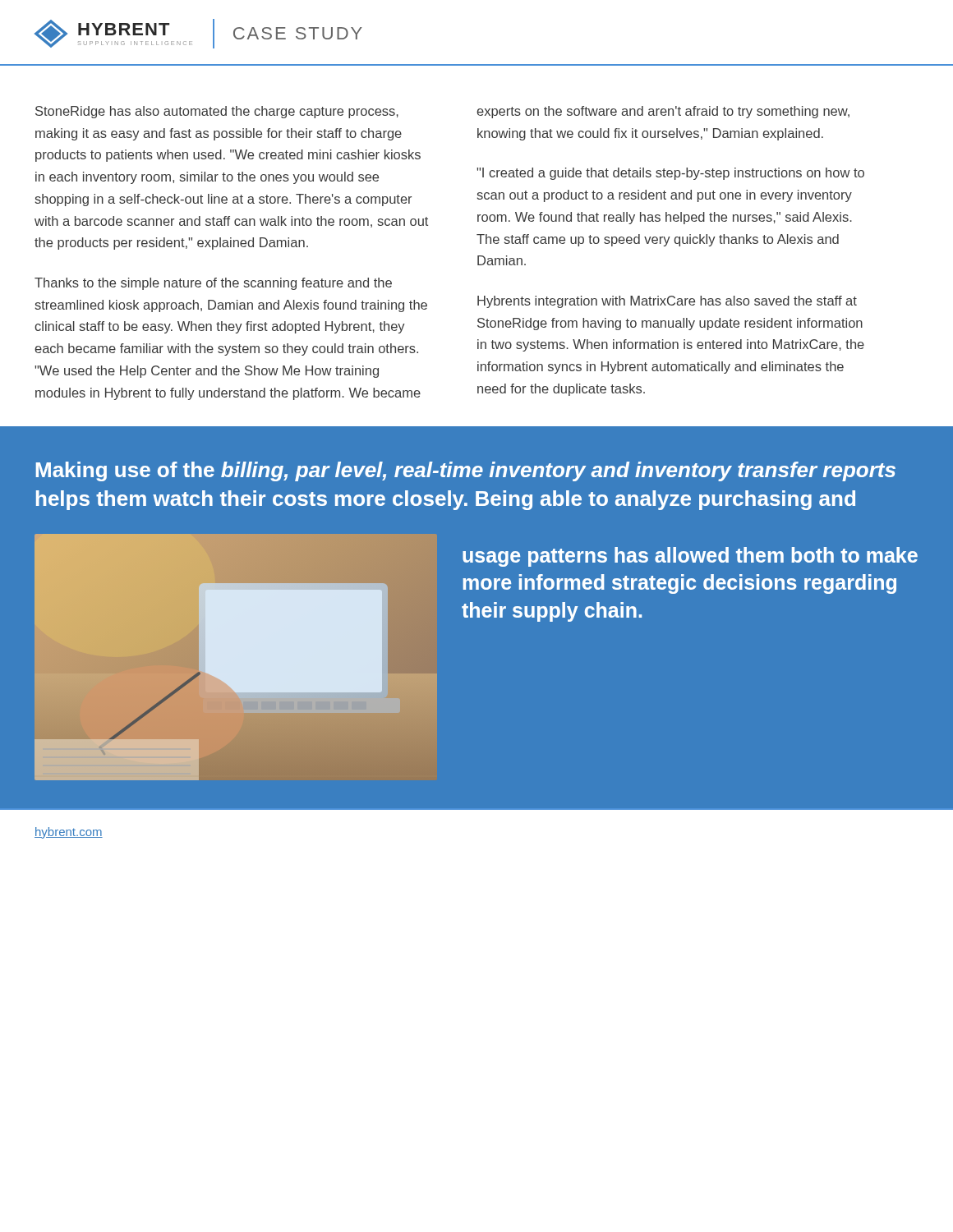Locate the passage starting "Making use of the billing, par"
This screenshot has height=1232, width=953.
tap(465, 485)
